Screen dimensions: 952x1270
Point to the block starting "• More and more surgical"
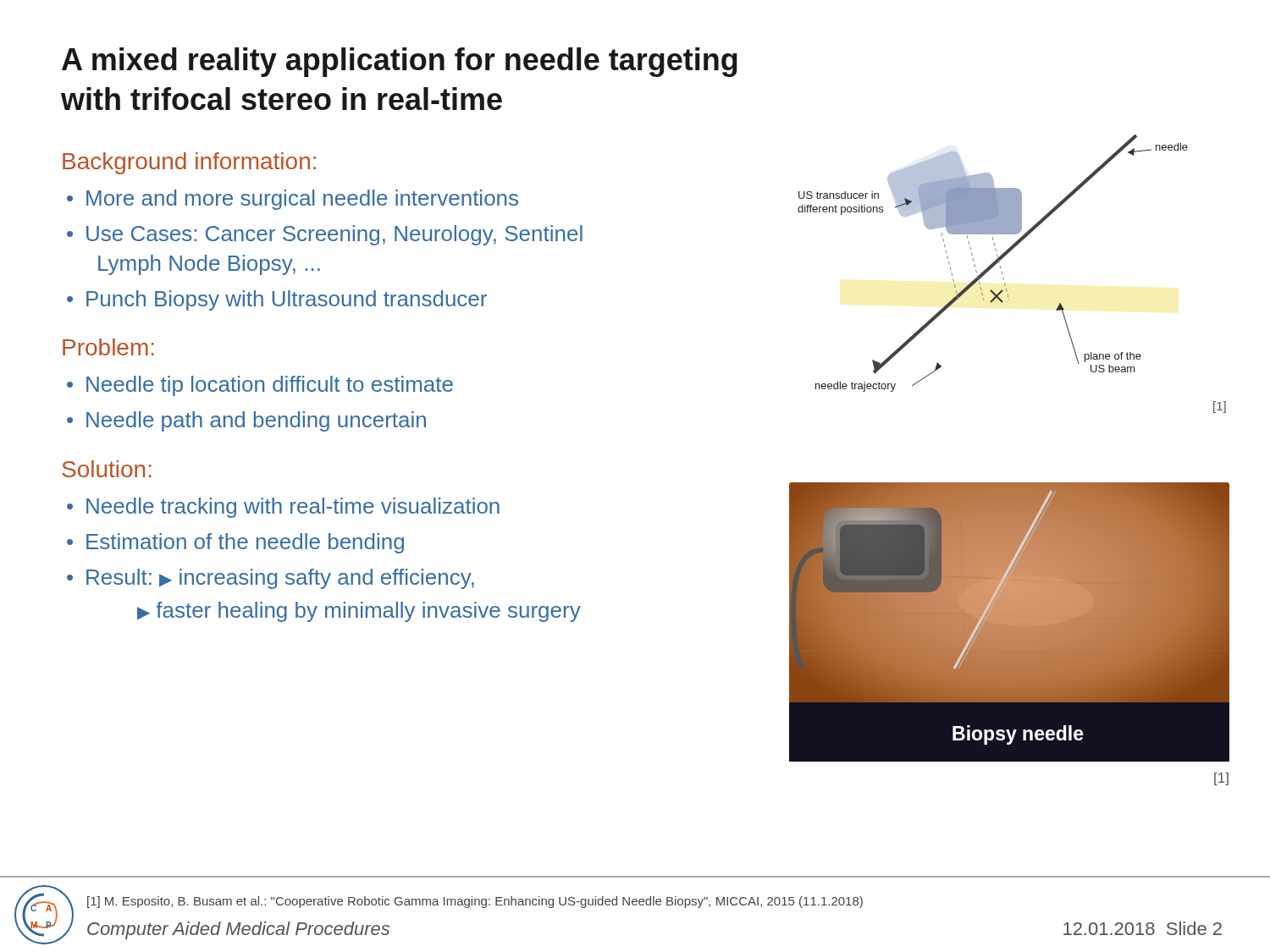293,198
